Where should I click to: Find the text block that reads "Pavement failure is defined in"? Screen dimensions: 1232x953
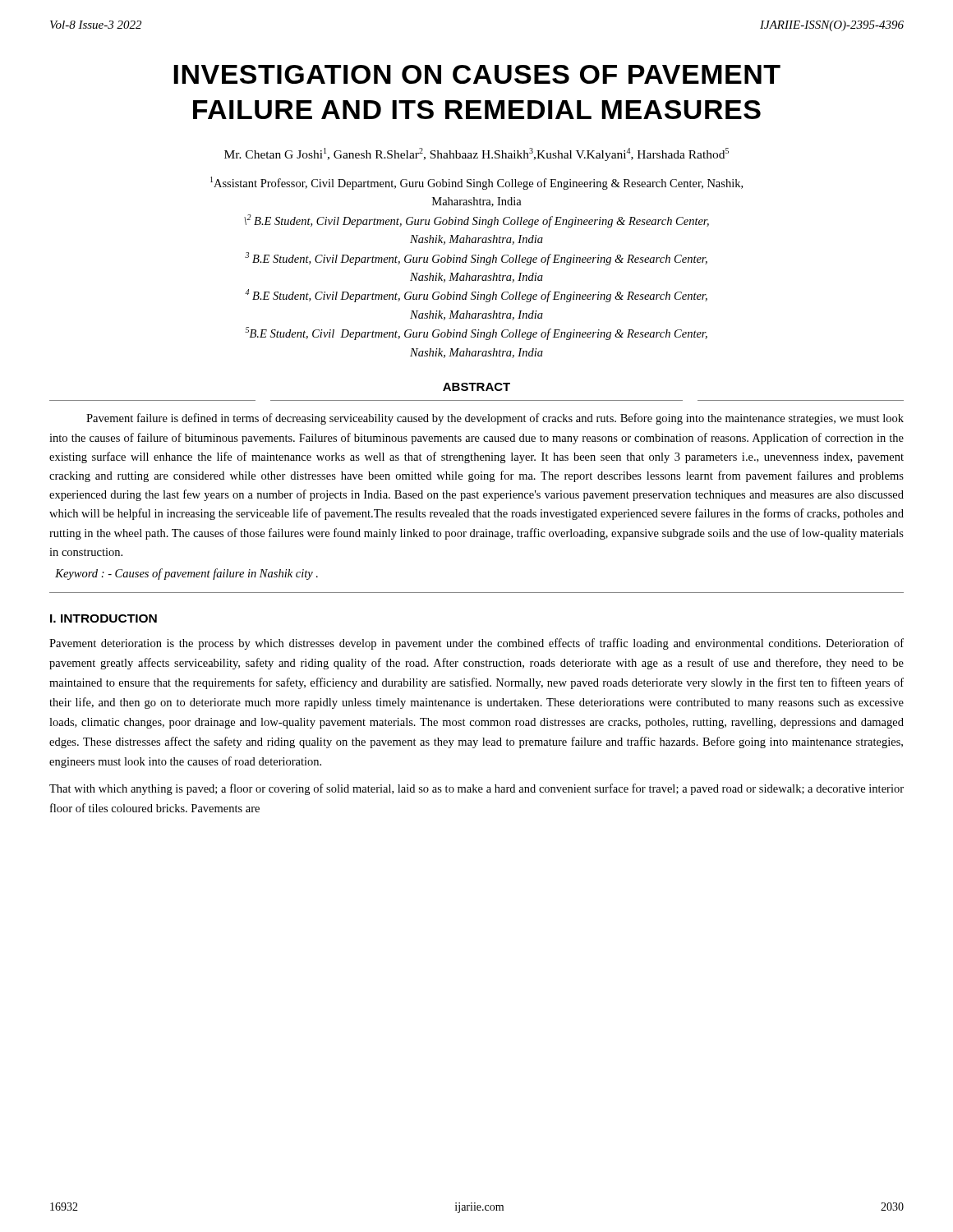coord(476,485)
